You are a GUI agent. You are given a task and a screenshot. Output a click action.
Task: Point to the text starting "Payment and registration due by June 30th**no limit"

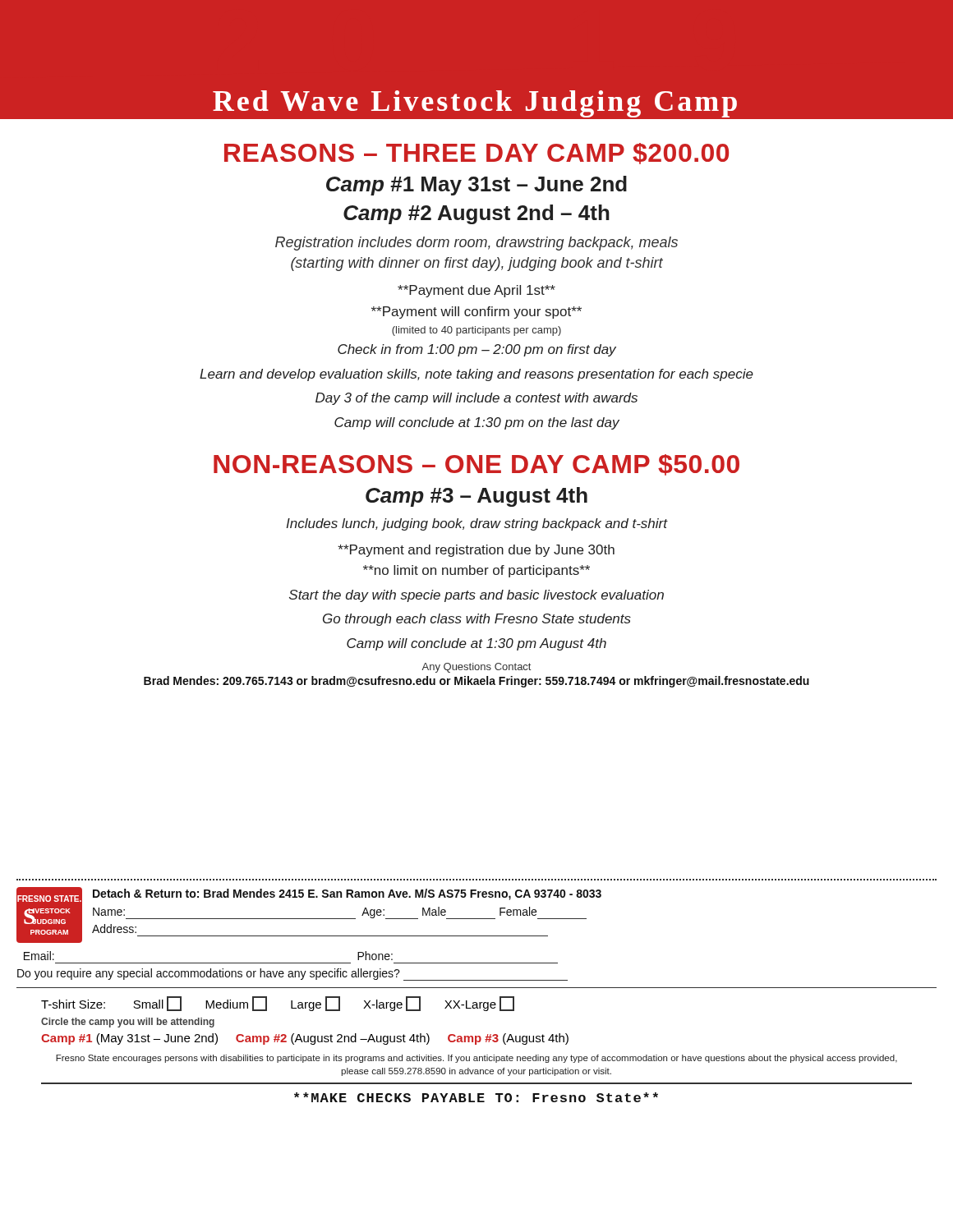[476, 597]
